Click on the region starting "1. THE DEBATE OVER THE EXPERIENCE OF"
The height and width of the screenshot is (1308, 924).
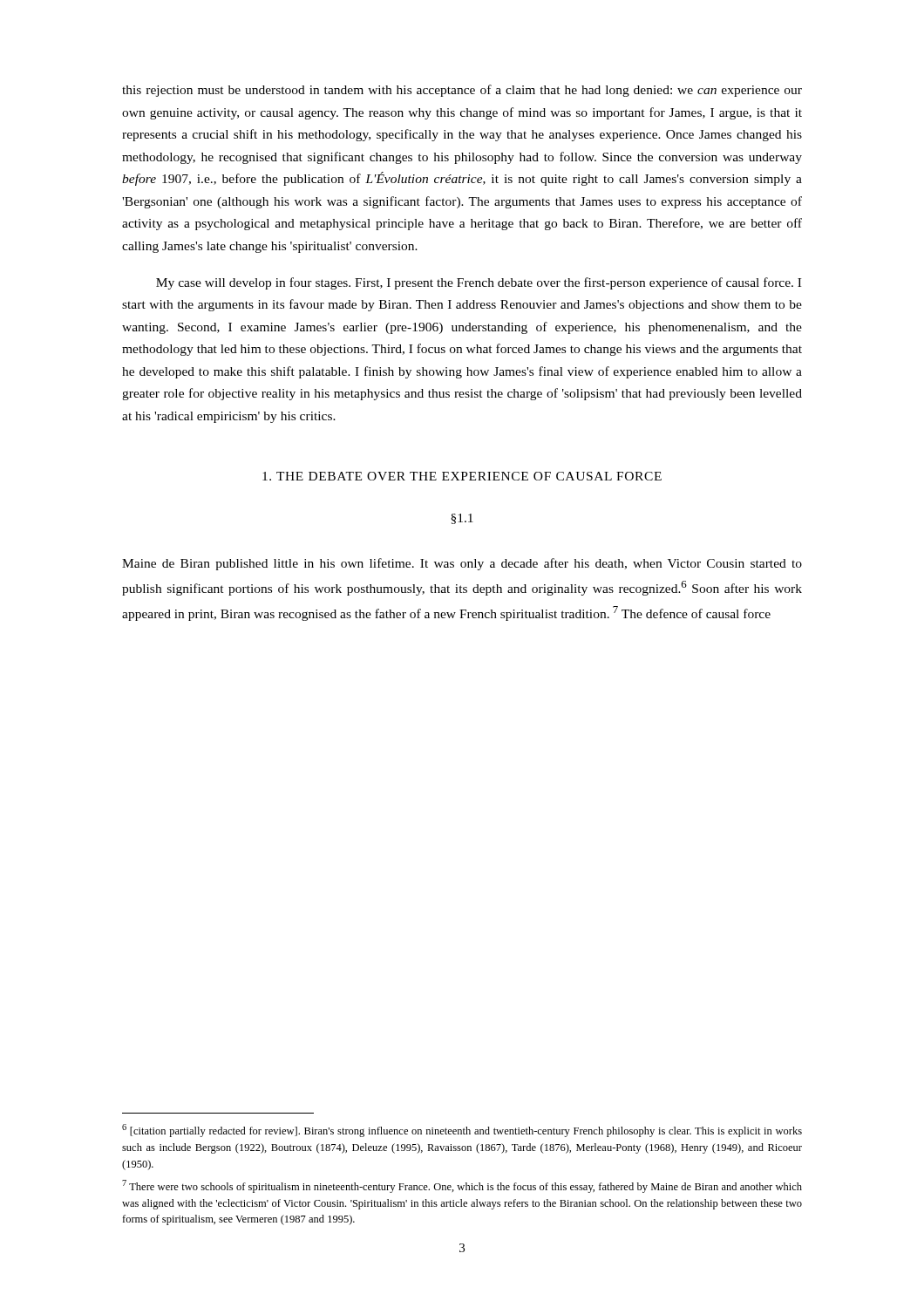(462, 476)
